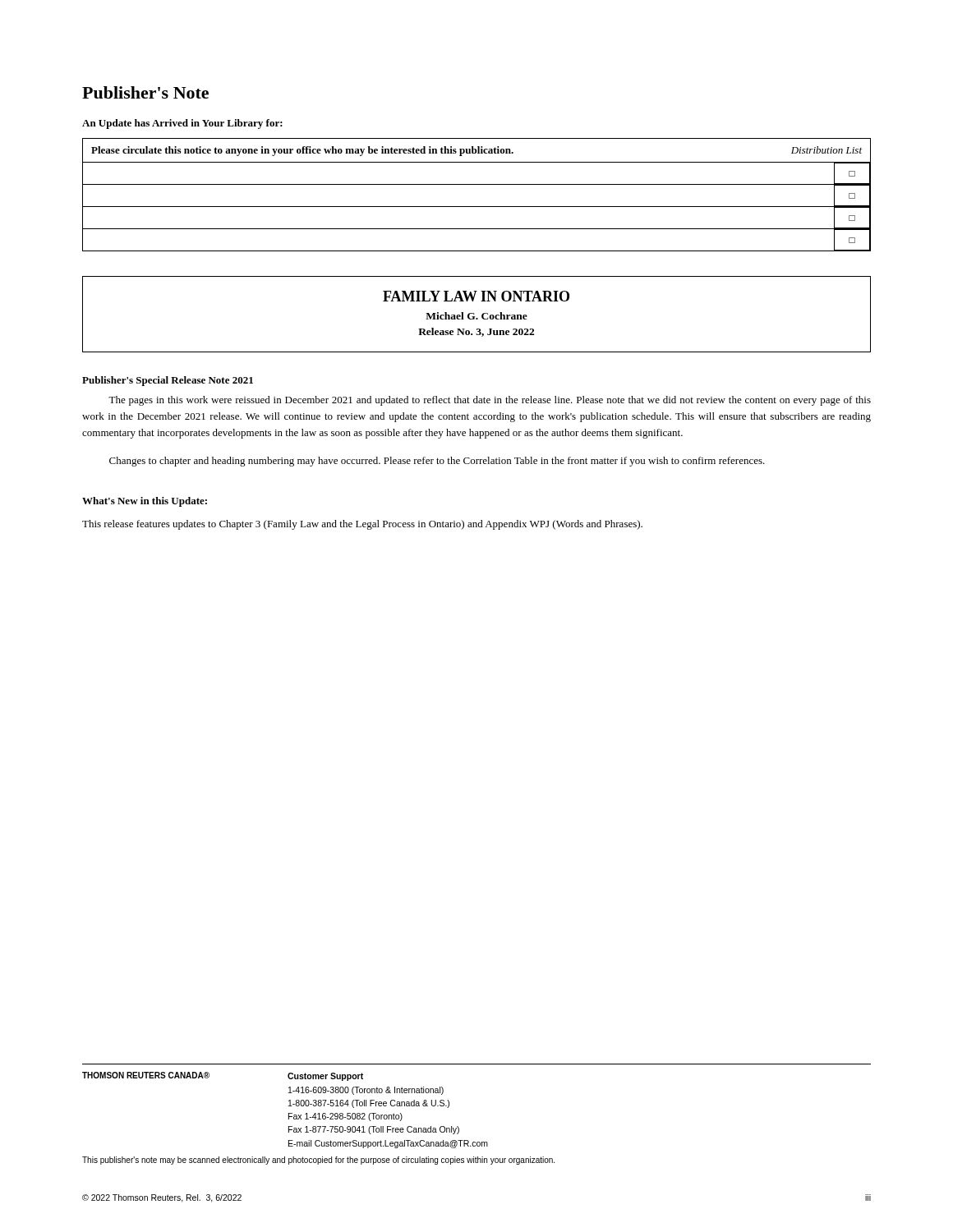The width and height of the screenshot is (953, 1232).
Task: Locate the region starting "What's New in"
Action: 145,500
